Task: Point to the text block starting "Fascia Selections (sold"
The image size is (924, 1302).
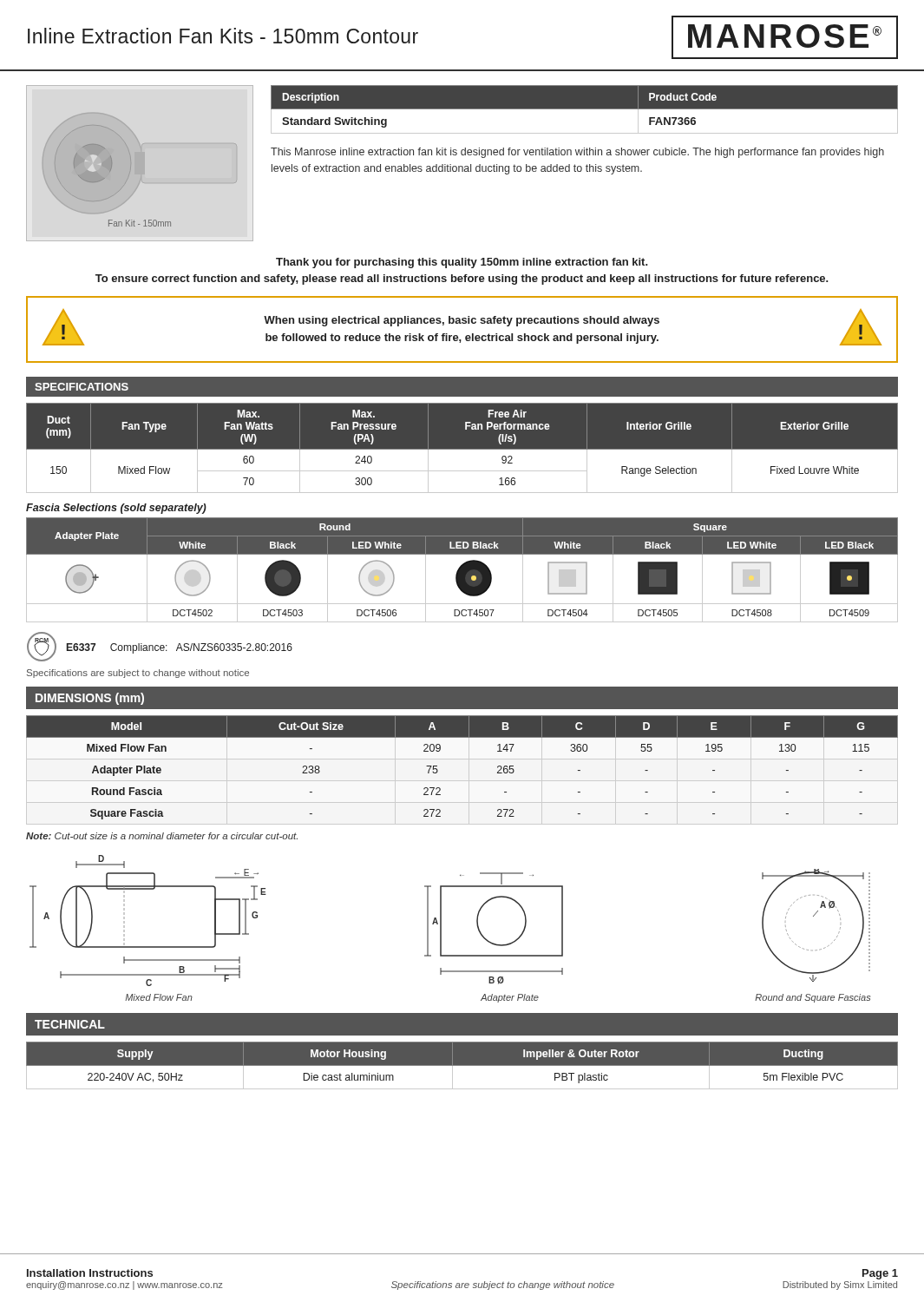Action: (x=116, y=508)
